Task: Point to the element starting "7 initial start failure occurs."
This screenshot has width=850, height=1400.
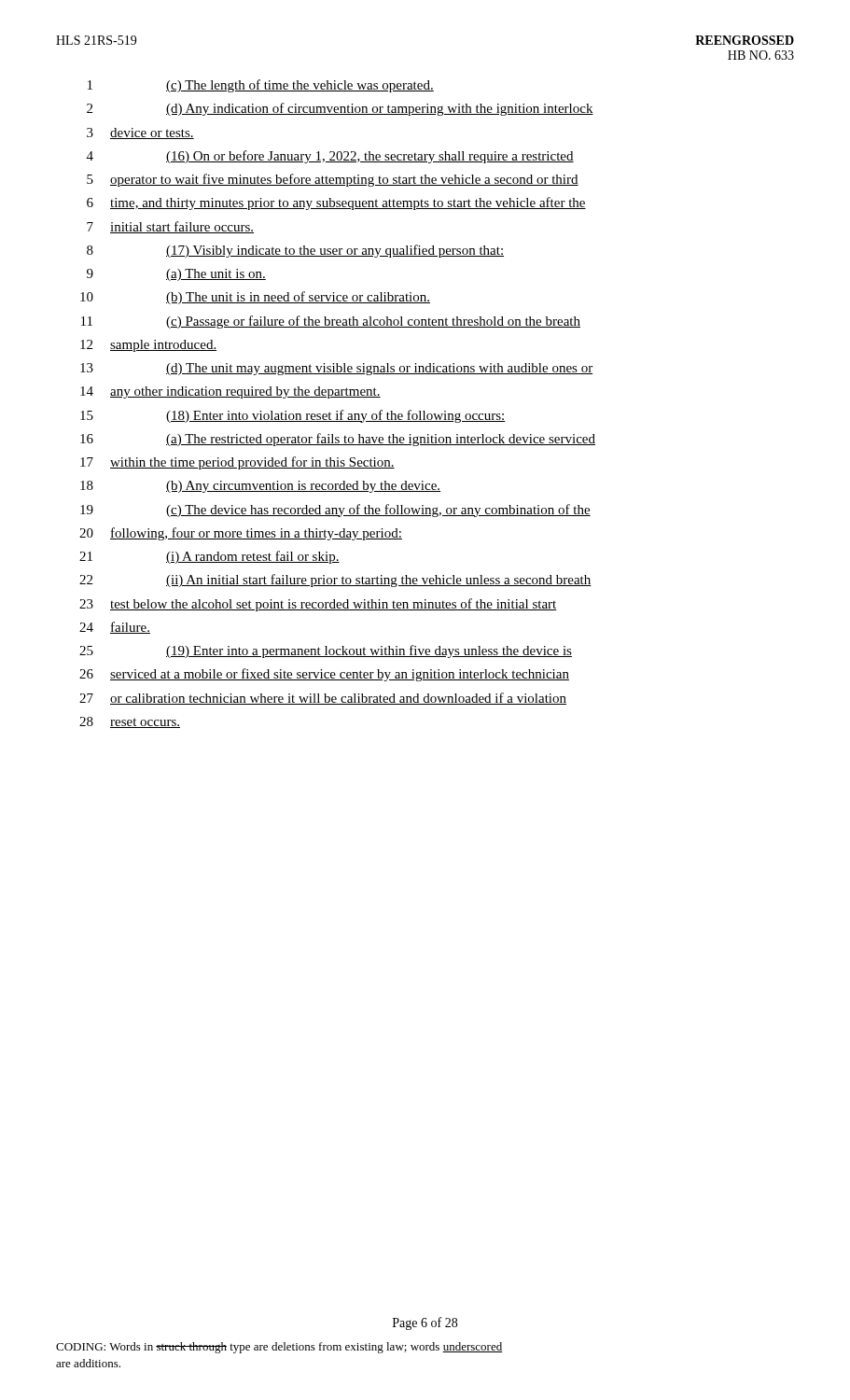Action: pos(170,227)
